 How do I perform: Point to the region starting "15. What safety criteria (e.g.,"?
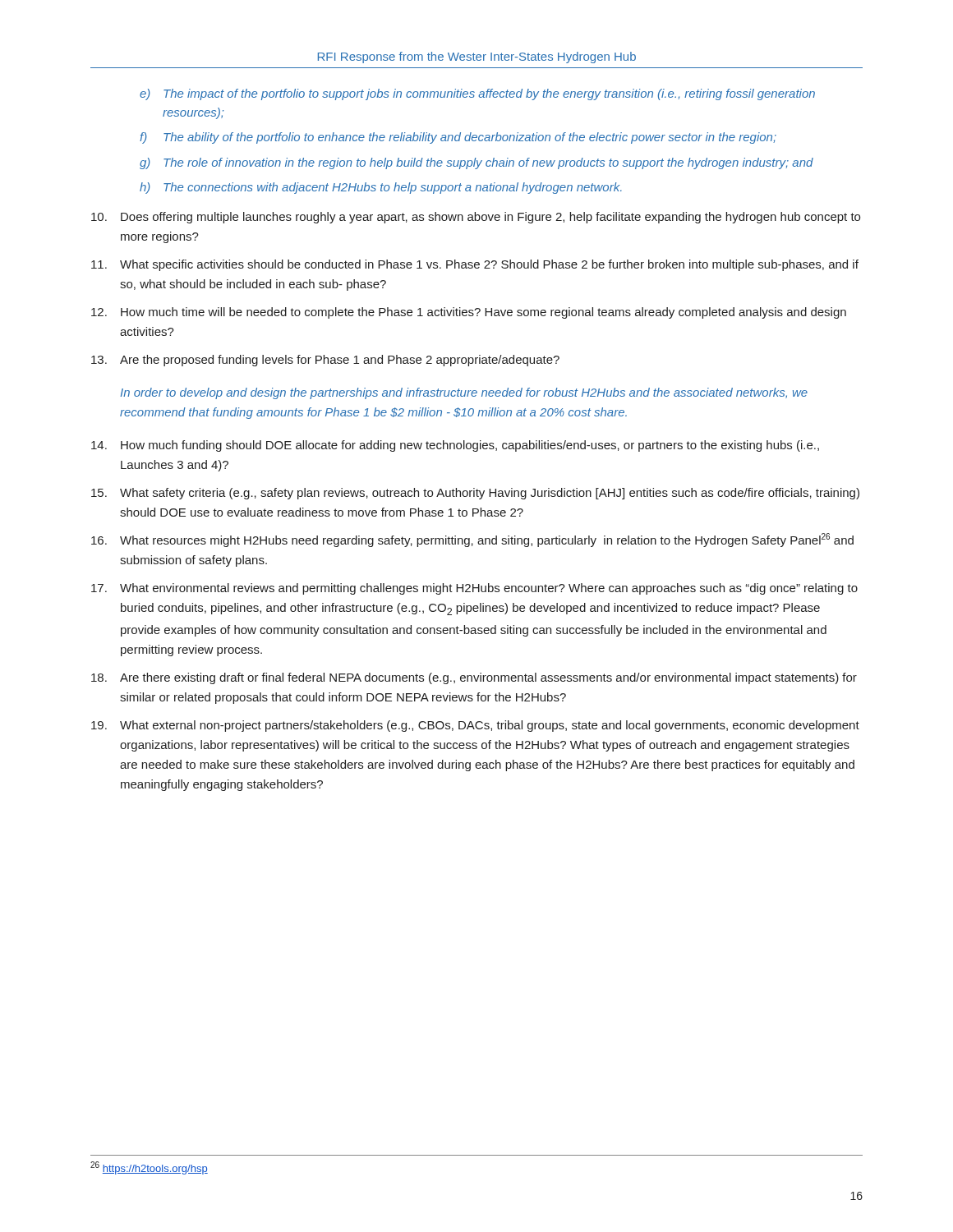point(476,502)
